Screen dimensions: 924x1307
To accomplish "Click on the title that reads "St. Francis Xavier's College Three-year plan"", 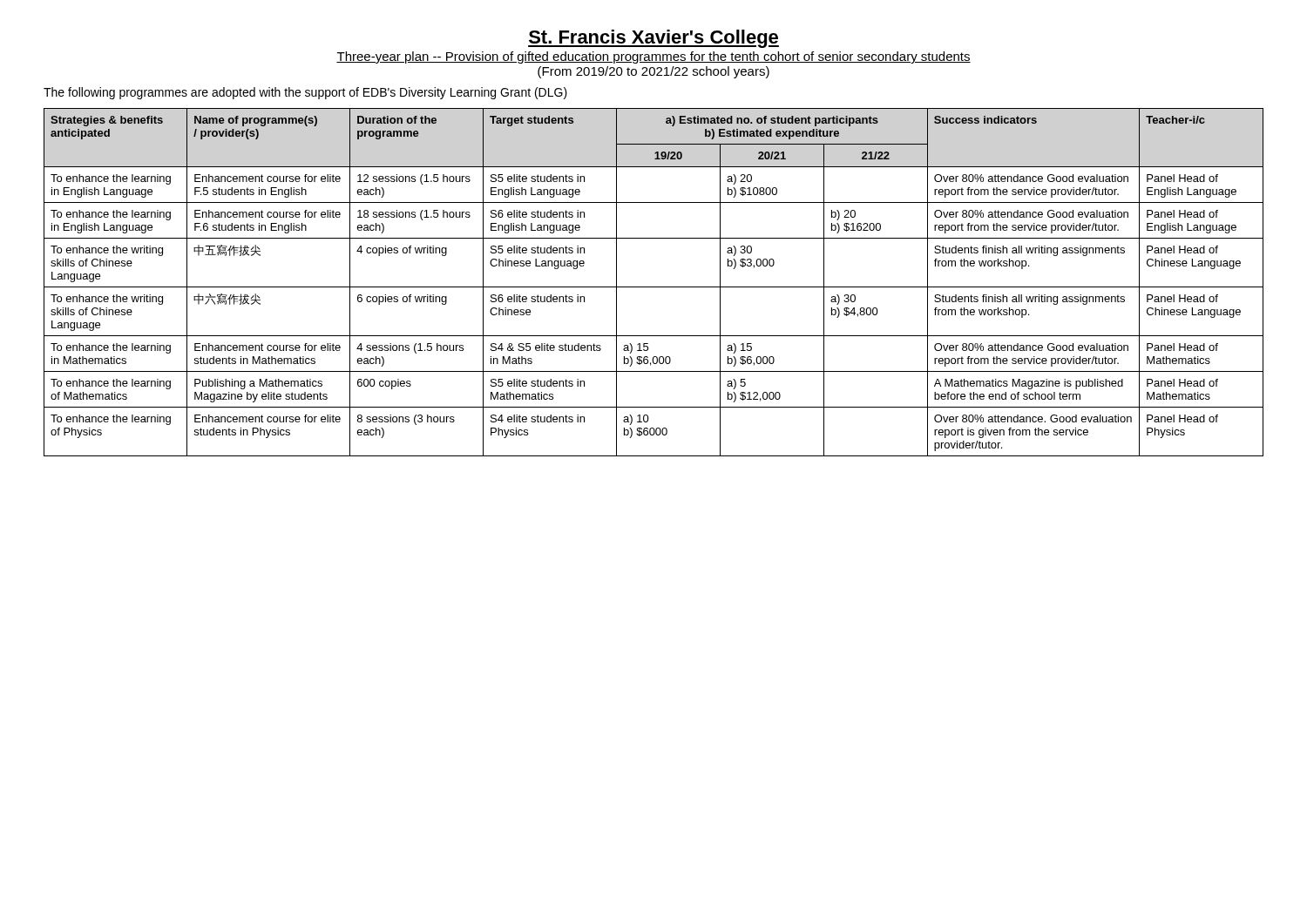I will (x=654, y=52).
